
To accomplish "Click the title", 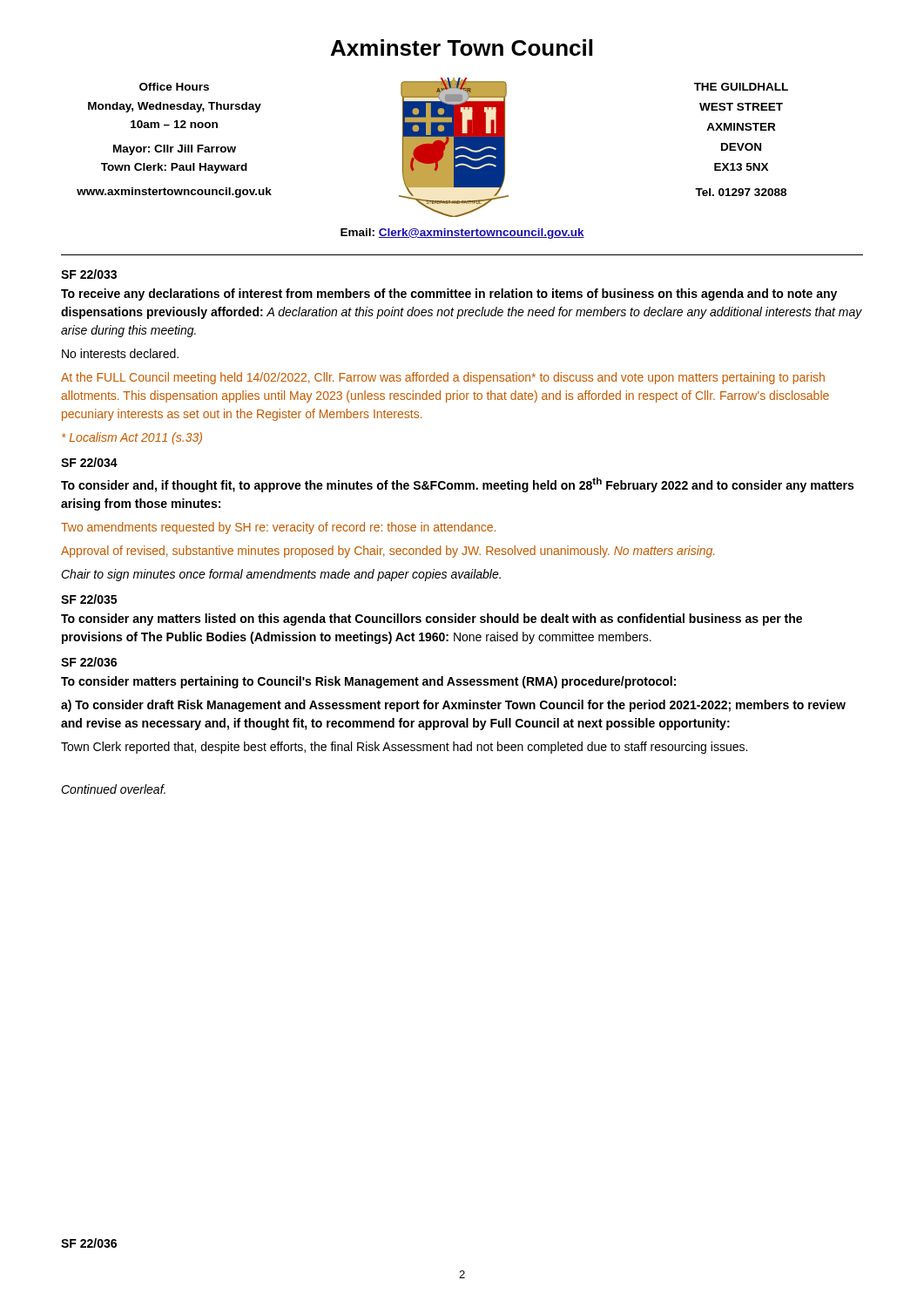I will (462, 48).
